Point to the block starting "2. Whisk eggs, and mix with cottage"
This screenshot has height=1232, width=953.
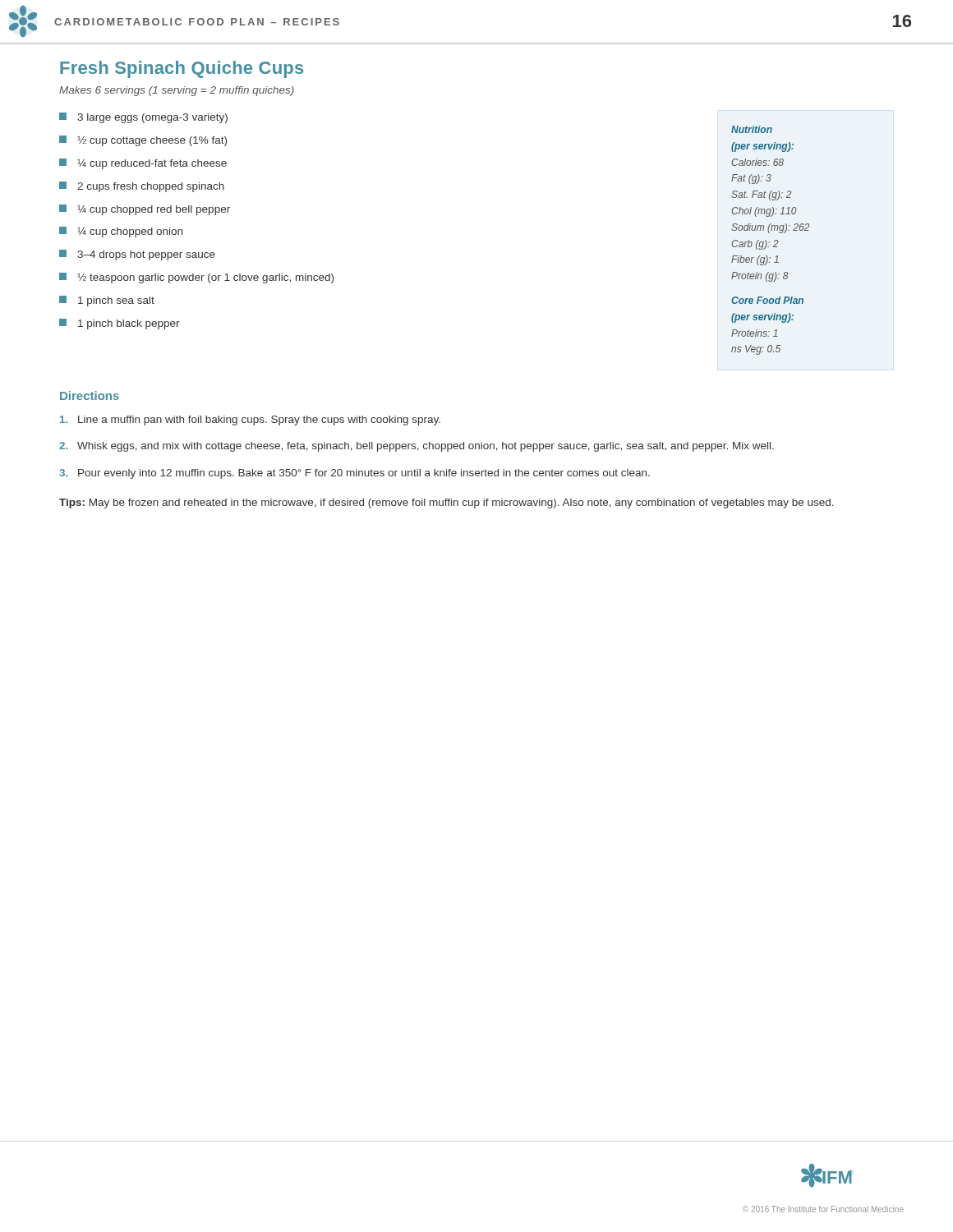417,446
